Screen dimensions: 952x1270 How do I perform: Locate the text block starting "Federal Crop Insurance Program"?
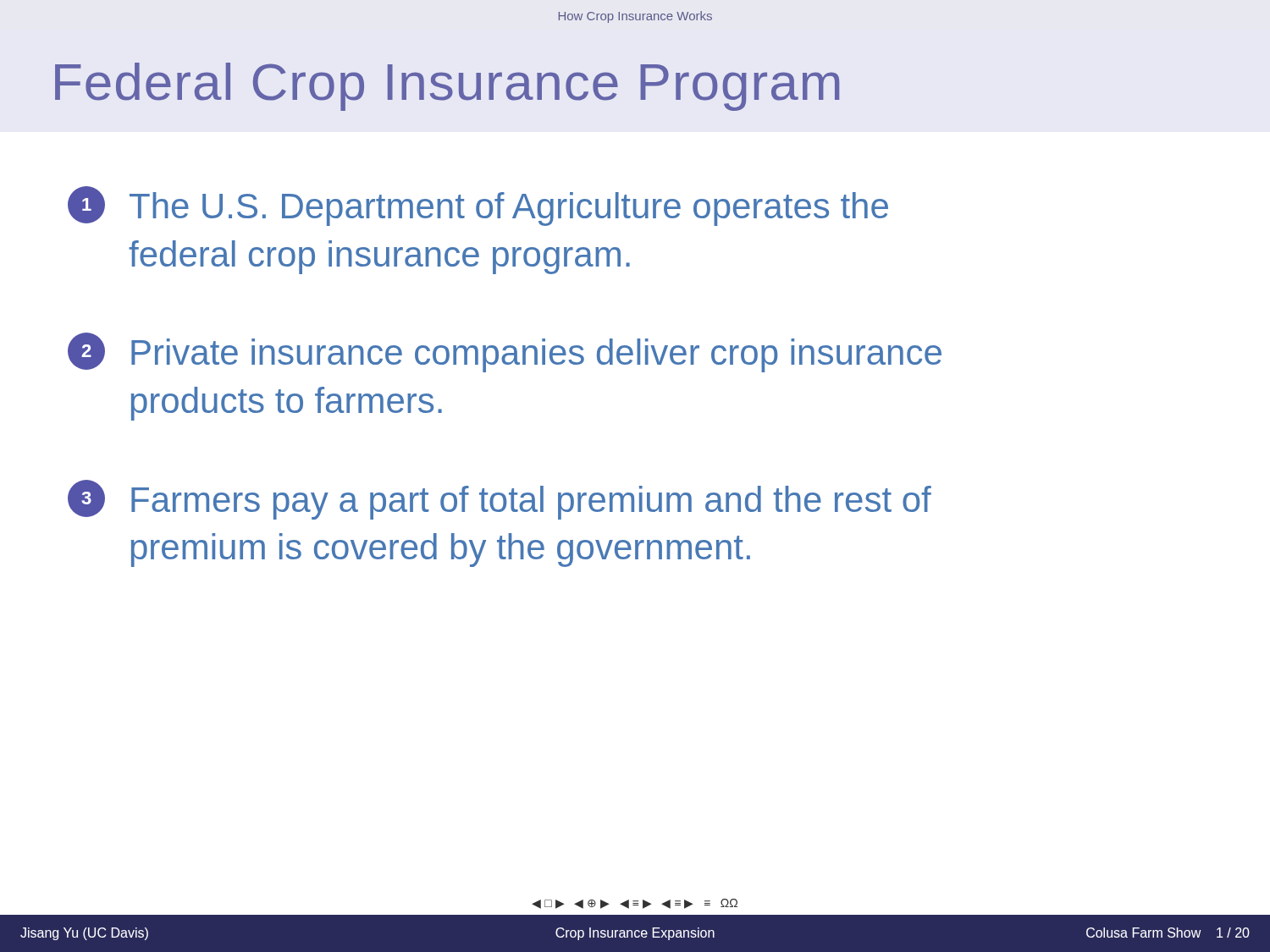click(447, 81)
